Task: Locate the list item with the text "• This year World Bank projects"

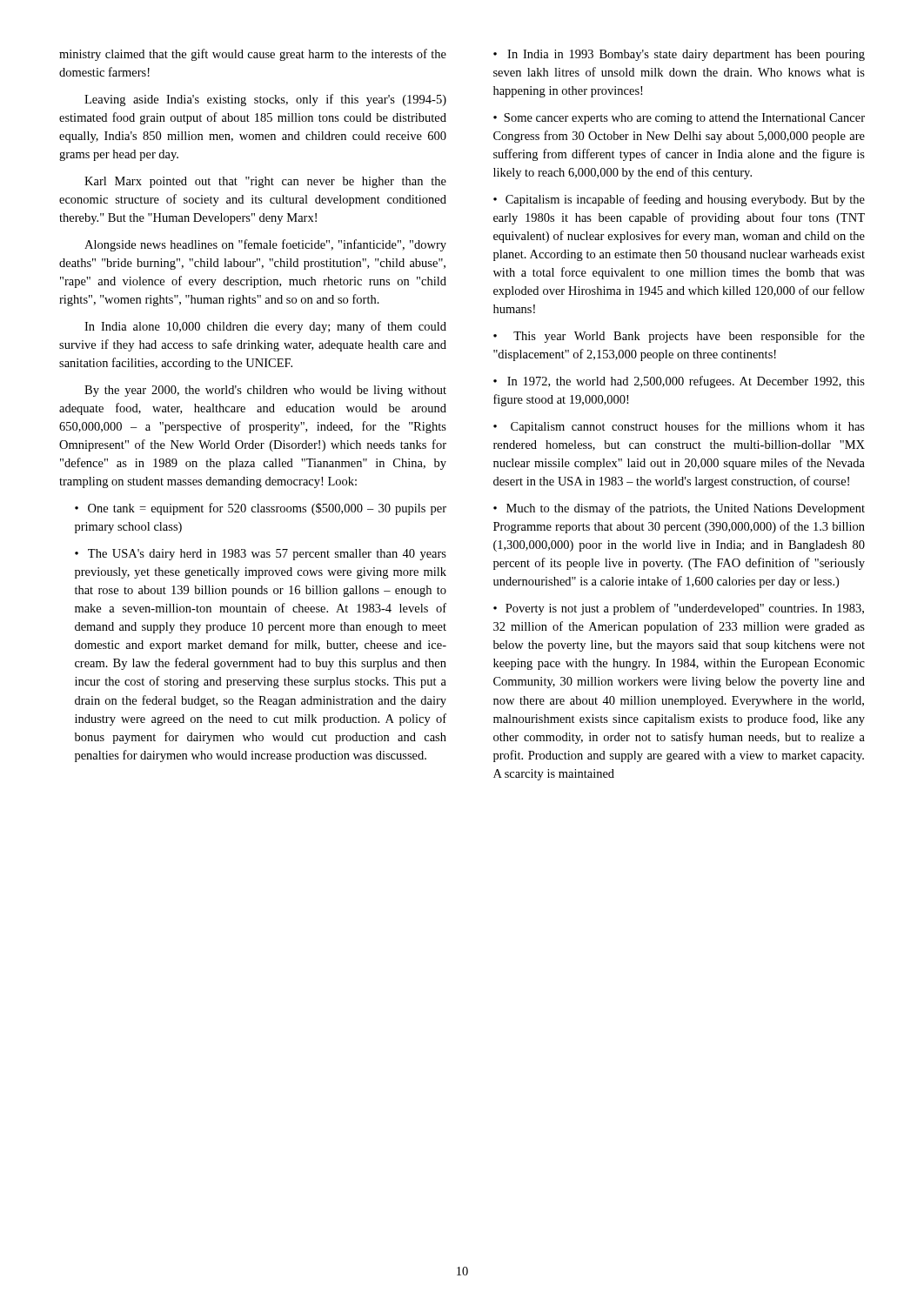Action: click(x=679, y=346)
